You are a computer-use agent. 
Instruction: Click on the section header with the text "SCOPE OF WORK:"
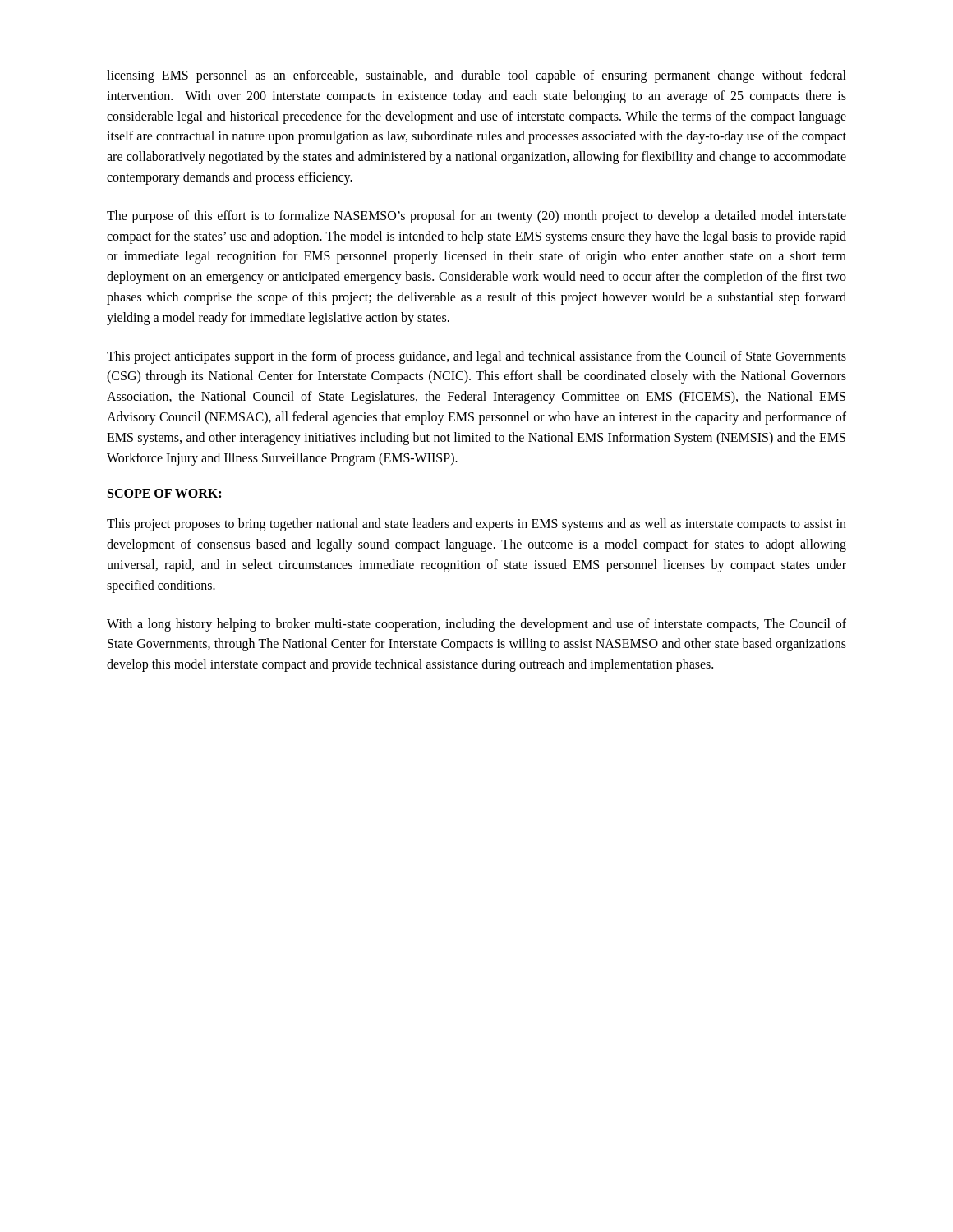(164, 493)
